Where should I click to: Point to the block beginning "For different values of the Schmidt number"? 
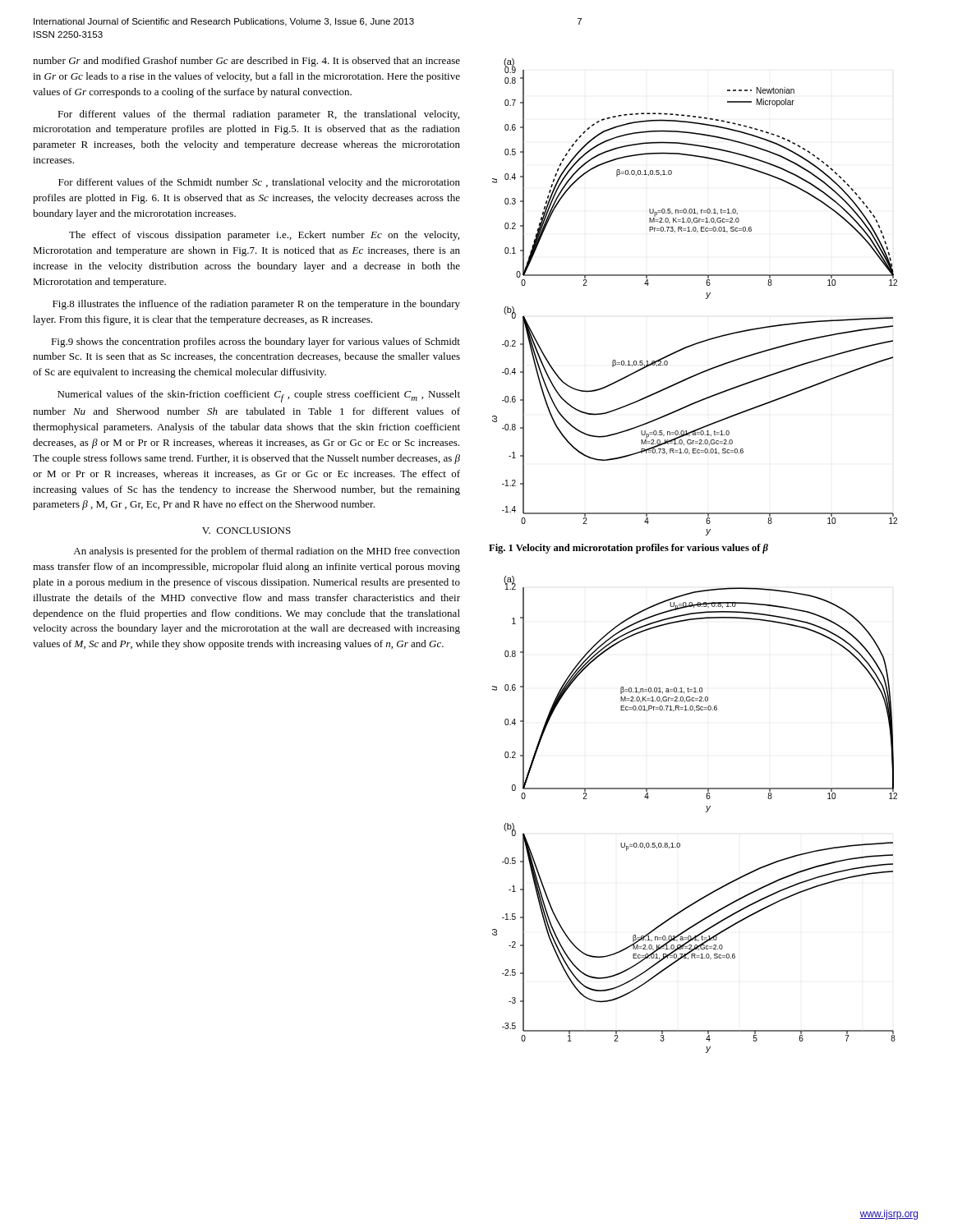[246, 198]
